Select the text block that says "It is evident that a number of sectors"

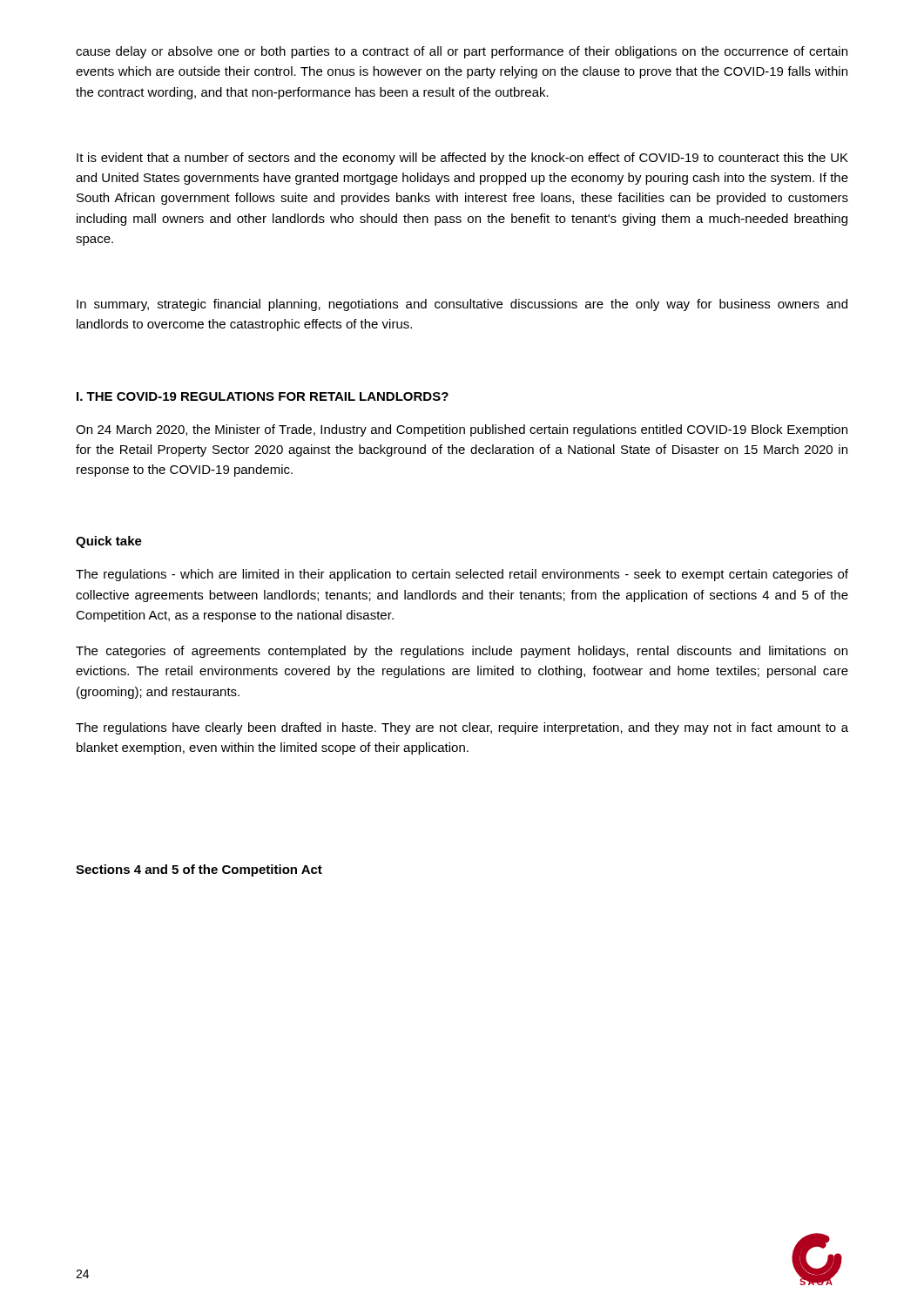pos(462,198)
